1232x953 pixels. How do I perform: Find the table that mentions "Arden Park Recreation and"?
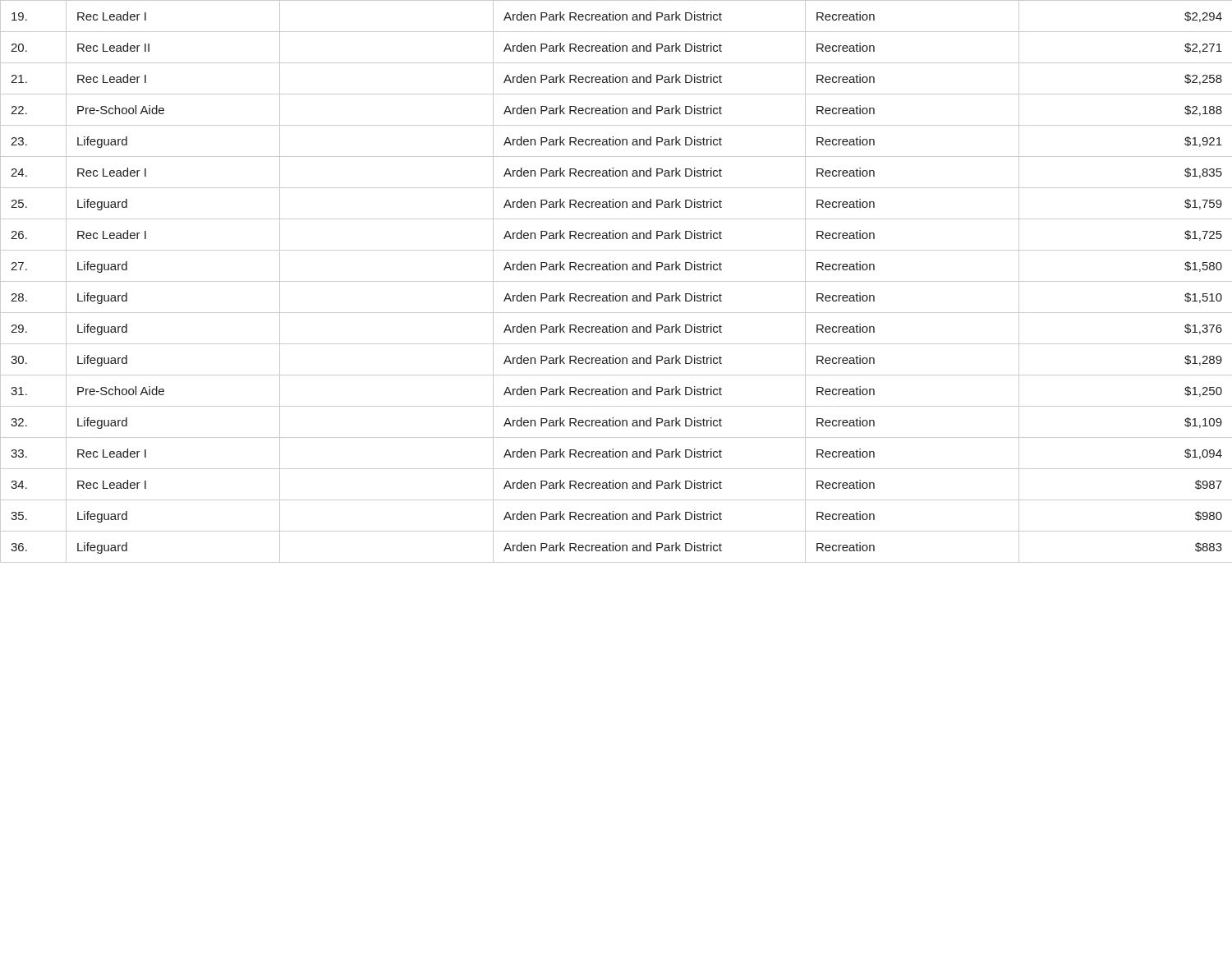pyautogui.click(x=616, y=476)
